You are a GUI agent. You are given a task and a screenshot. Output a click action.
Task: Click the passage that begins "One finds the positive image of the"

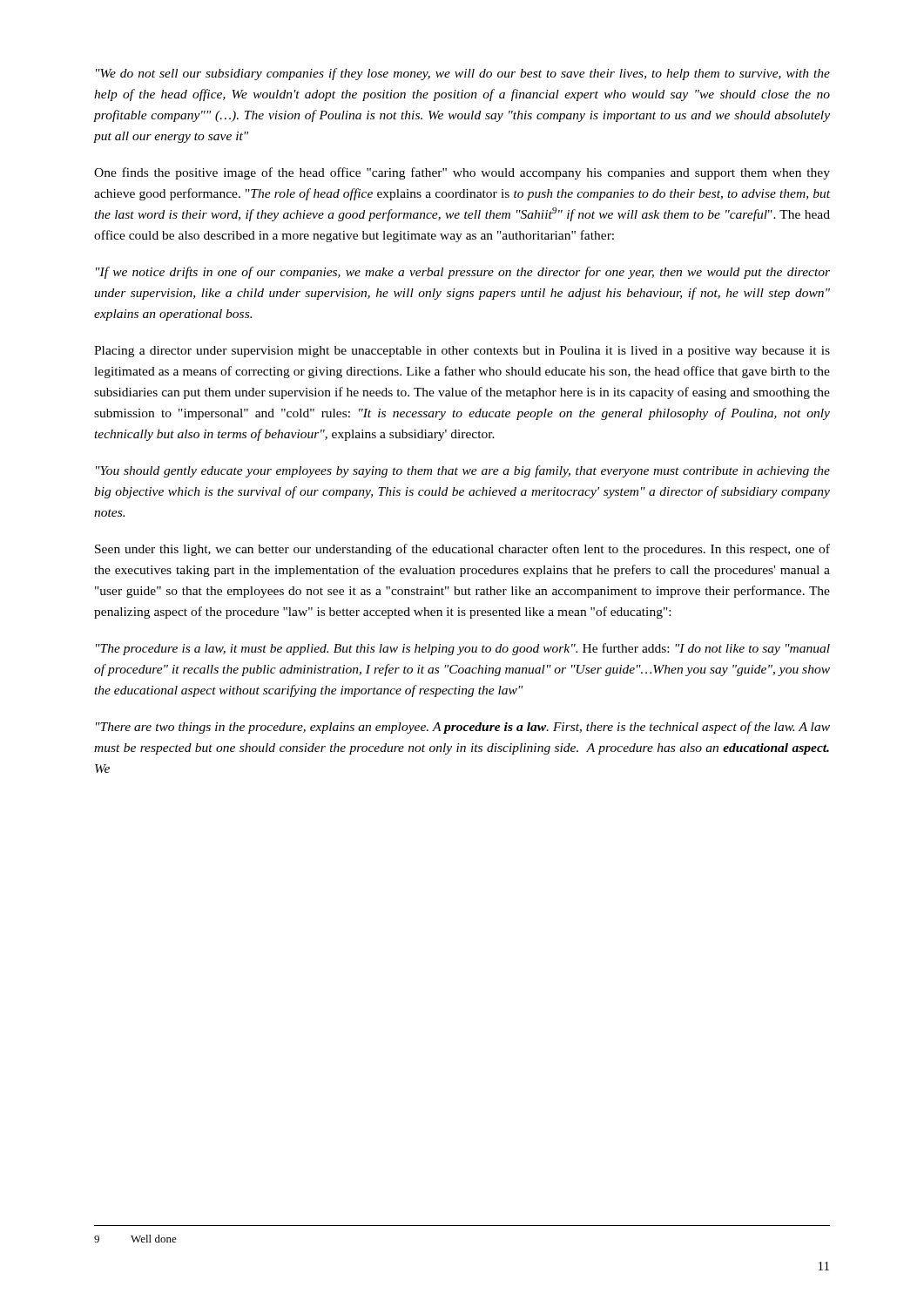[462, 204]
